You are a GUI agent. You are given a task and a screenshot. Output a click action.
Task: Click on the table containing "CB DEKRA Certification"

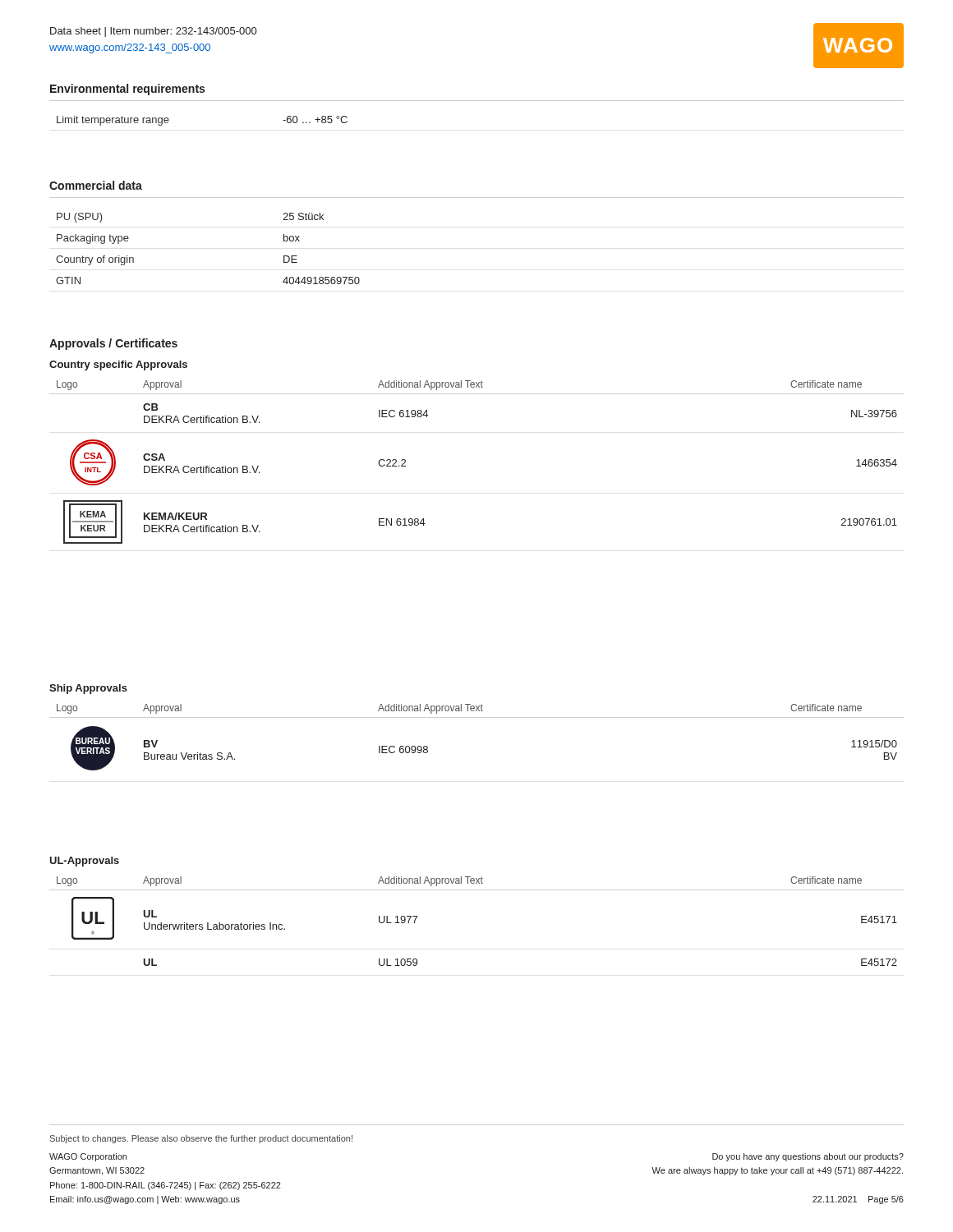[476, 463]
